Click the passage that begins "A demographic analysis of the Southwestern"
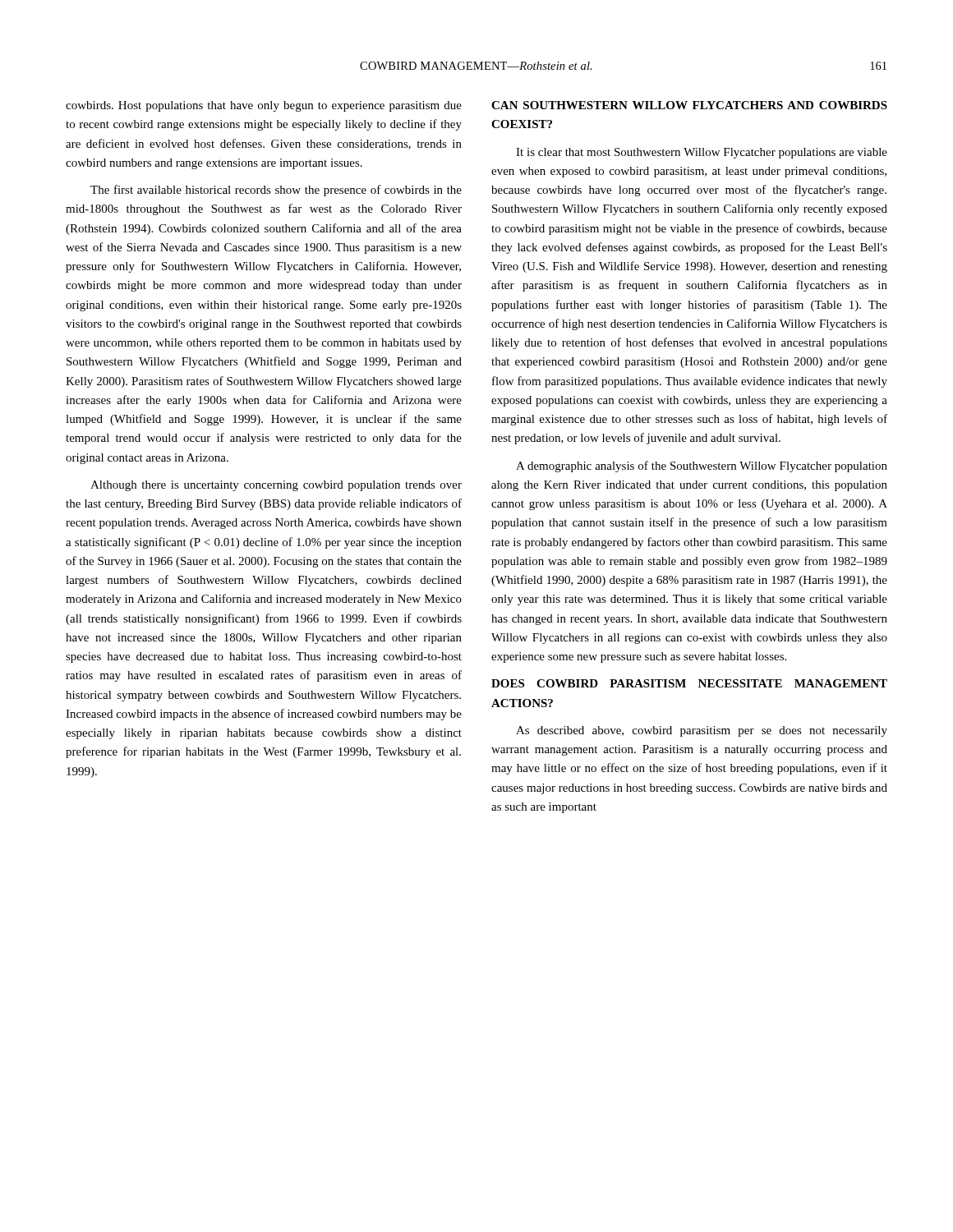Viewport: 953px width, 1232px height. tap(689, 561)
